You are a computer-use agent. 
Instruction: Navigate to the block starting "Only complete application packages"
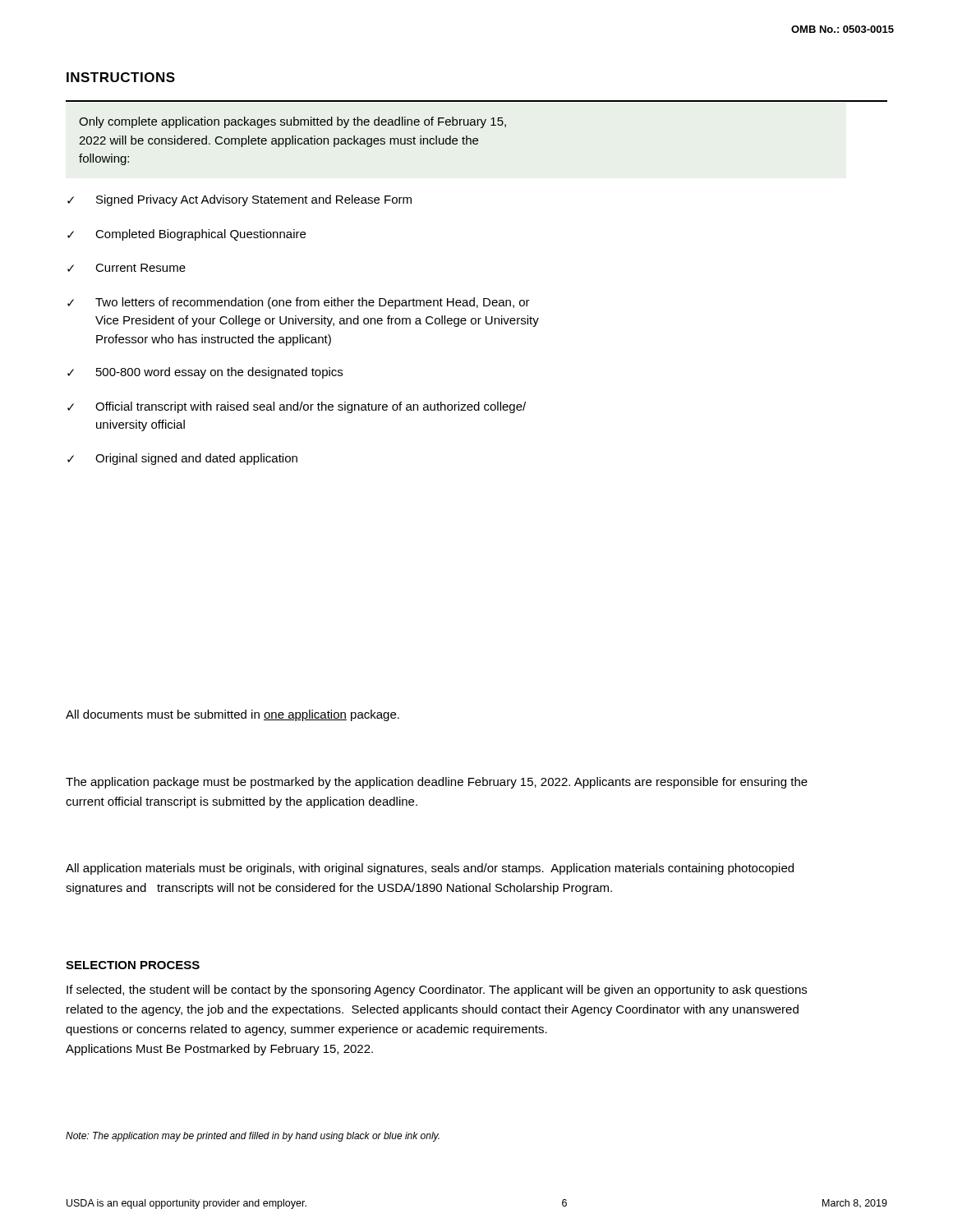pos(293,140)
